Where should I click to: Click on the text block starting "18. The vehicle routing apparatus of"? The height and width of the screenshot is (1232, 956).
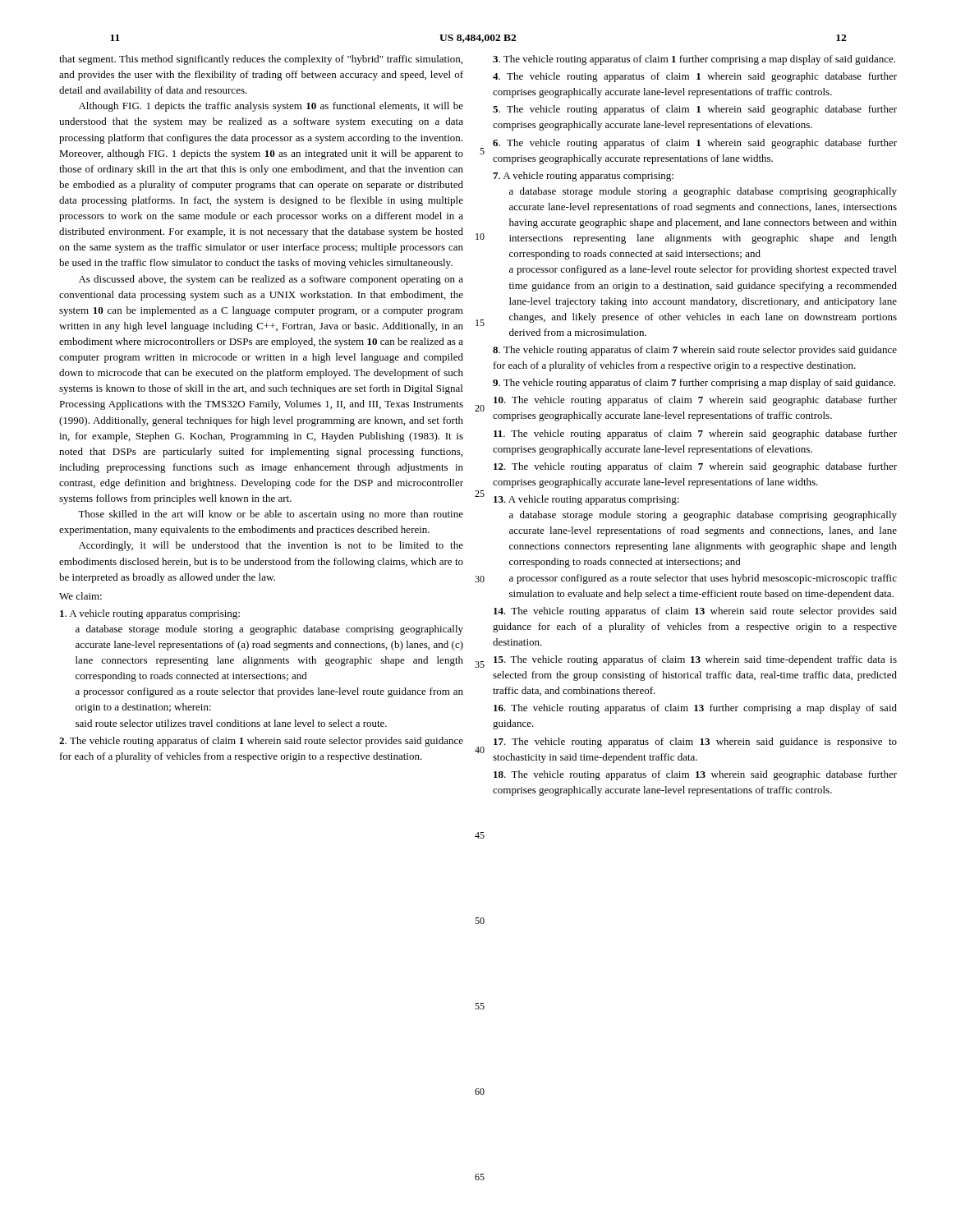[695, 782]
